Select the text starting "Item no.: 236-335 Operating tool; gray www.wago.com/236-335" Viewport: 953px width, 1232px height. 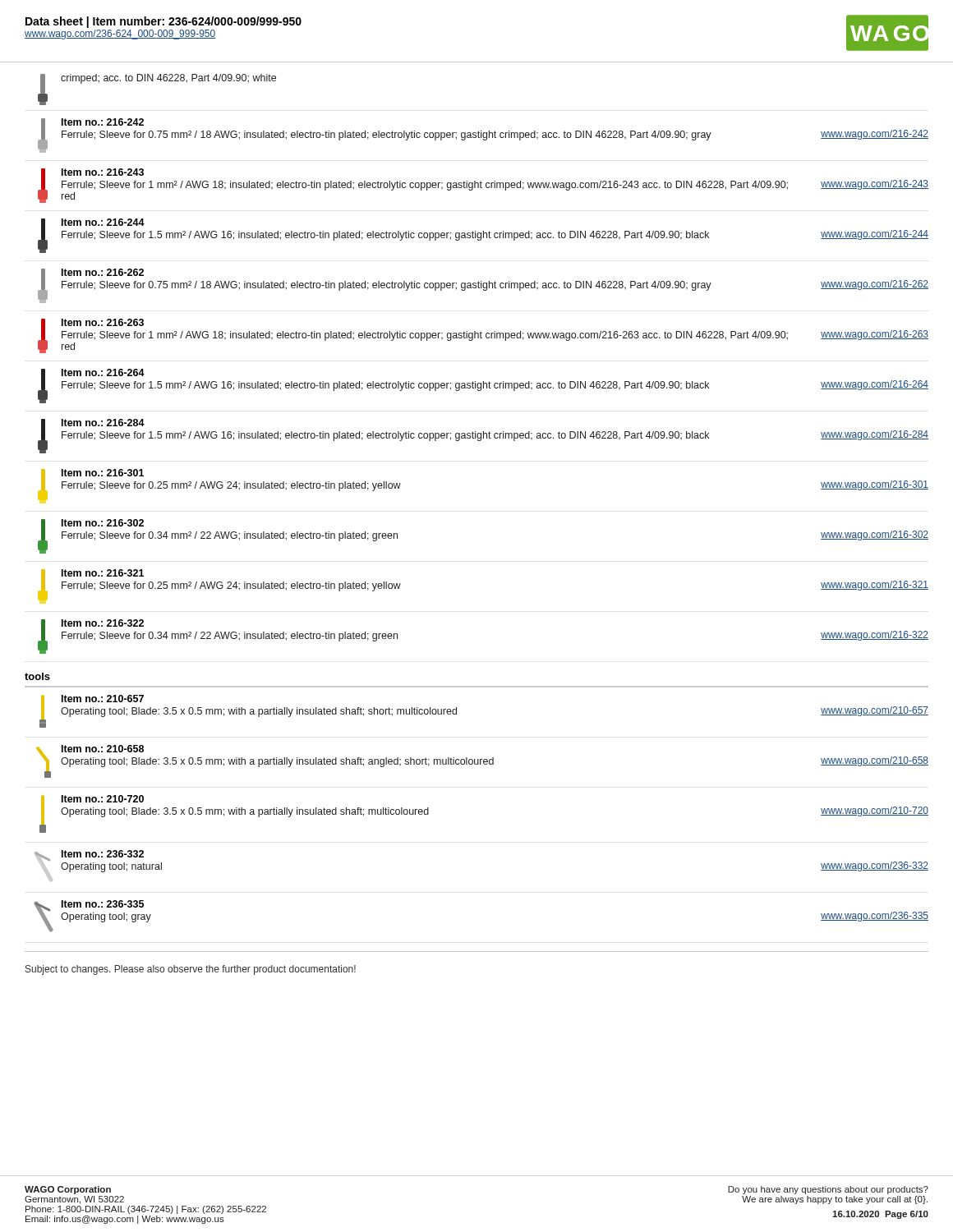click(102, 915)
